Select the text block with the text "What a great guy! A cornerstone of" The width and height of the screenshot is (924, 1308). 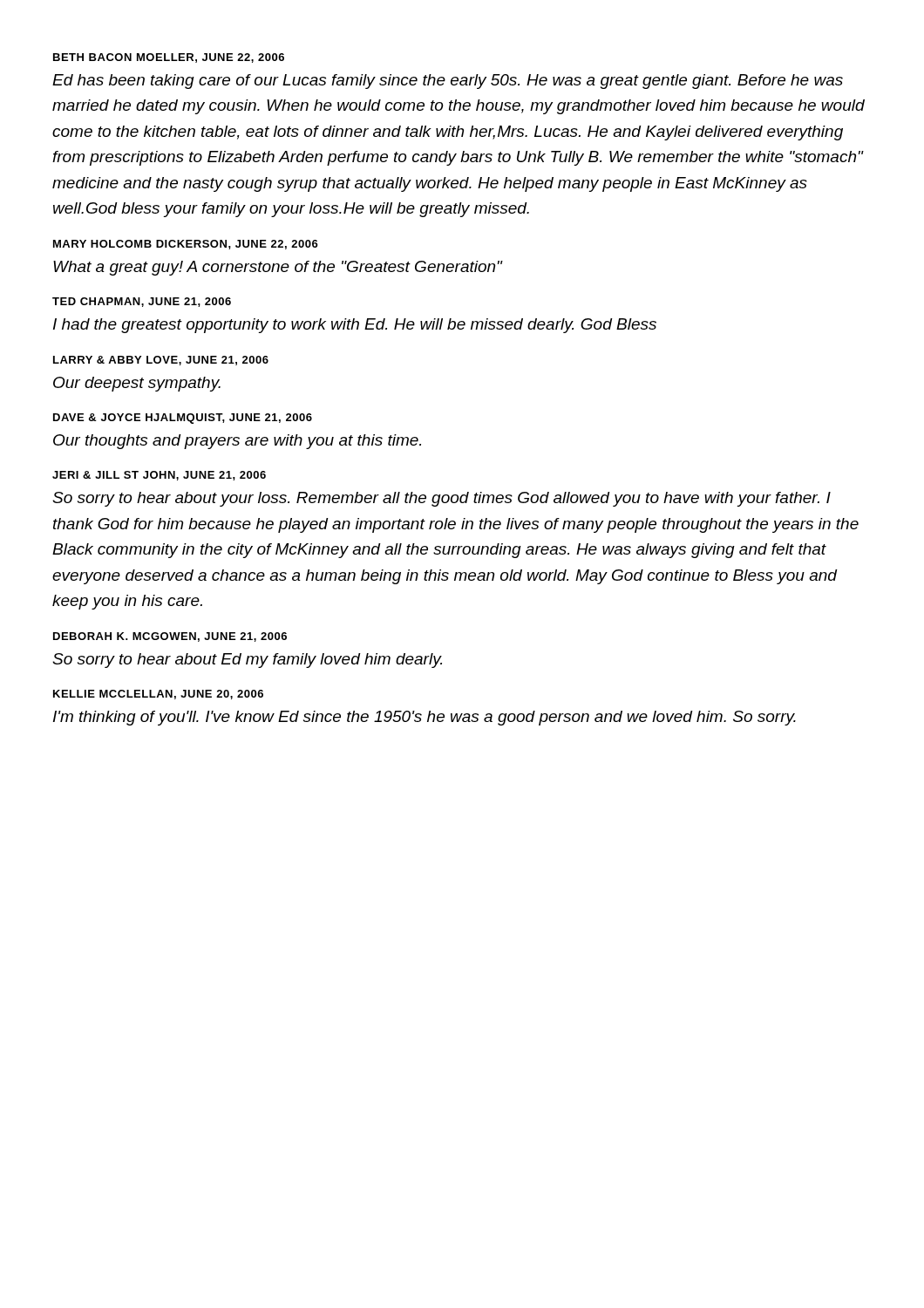pos(277,266)
